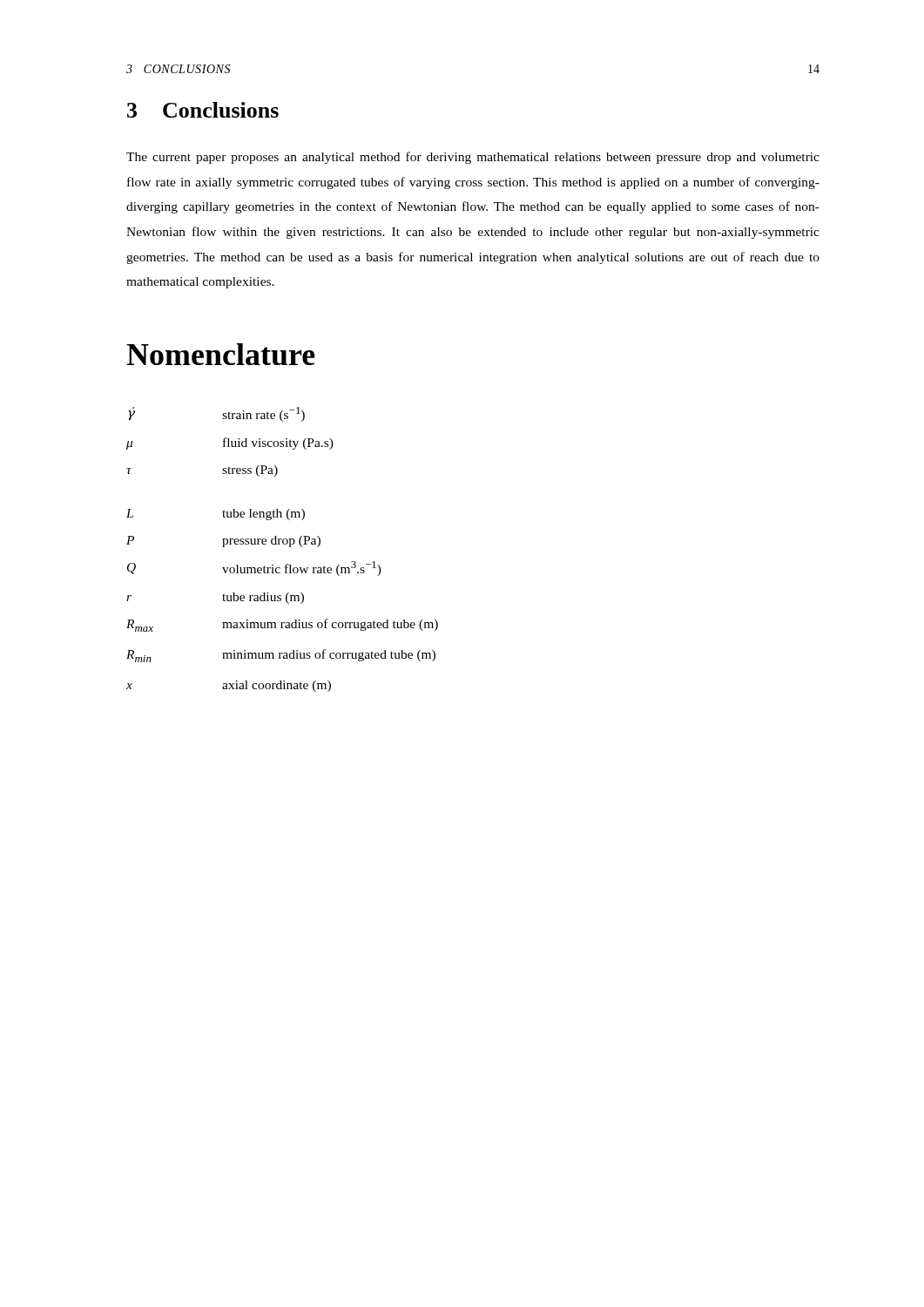
Task: Click where it says "γ̇ strain rate (s−1)"
Action: point(131,414)
